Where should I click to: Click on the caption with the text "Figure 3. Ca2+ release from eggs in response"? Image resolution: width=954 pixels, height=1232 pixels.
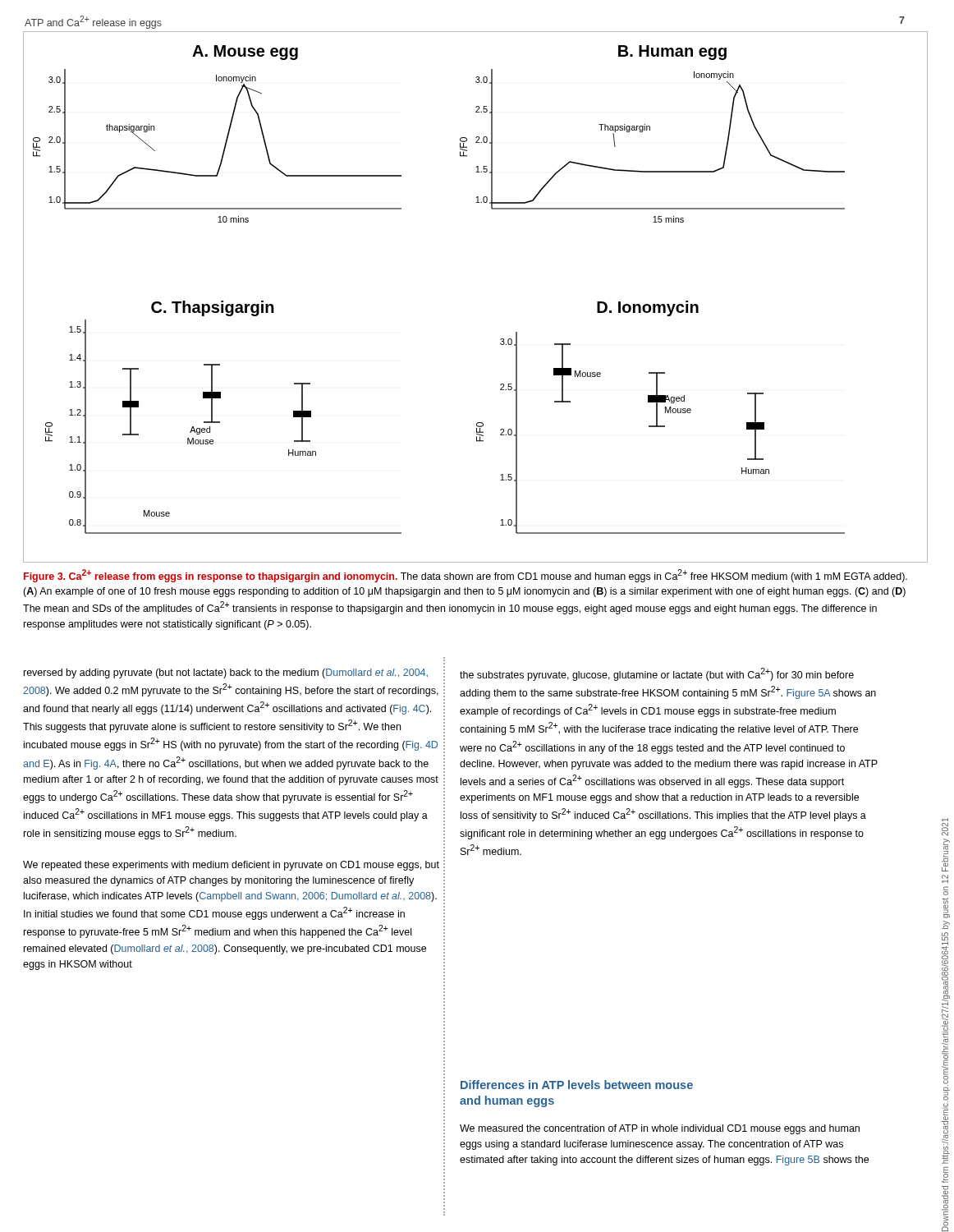pyautogui.click(x=465, y=599)
